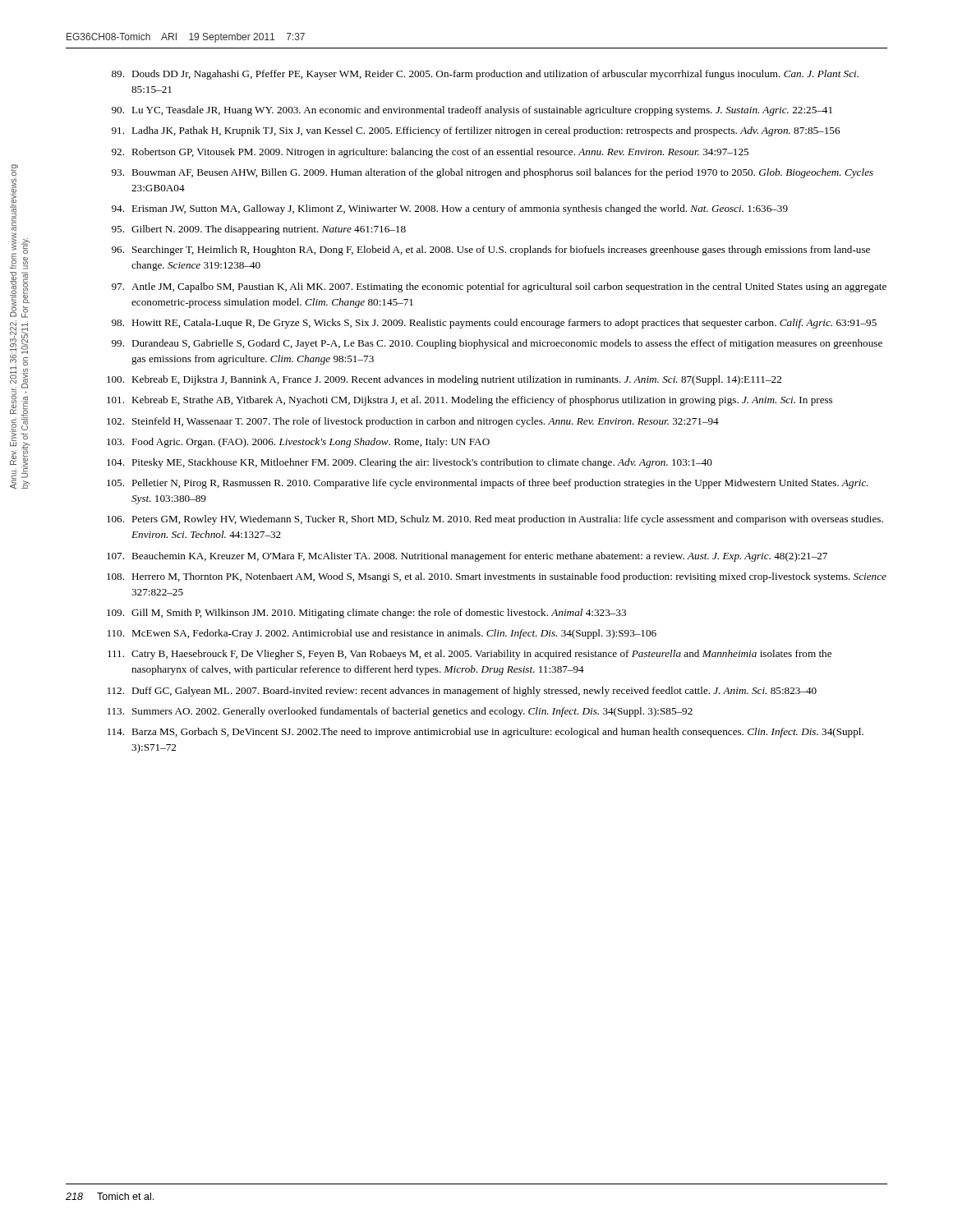Select the list item with the text "107. Beauchemin KA, Kreuzer M, O'Mara F, McAlister"
This screenshot has width=953, height=1232.
489,555
